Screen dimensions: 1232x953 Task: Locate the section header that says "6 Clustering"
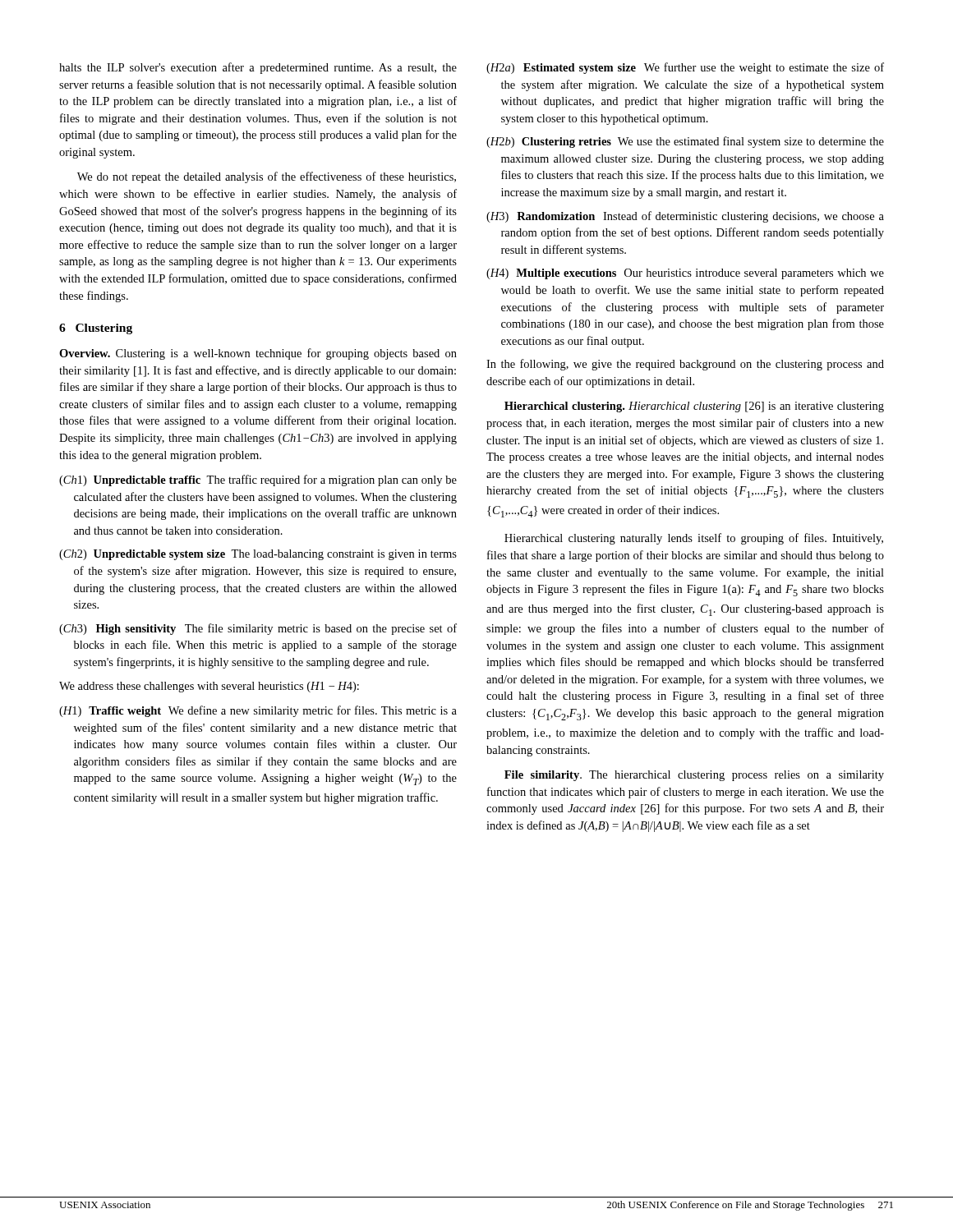[x=96, y=329]
